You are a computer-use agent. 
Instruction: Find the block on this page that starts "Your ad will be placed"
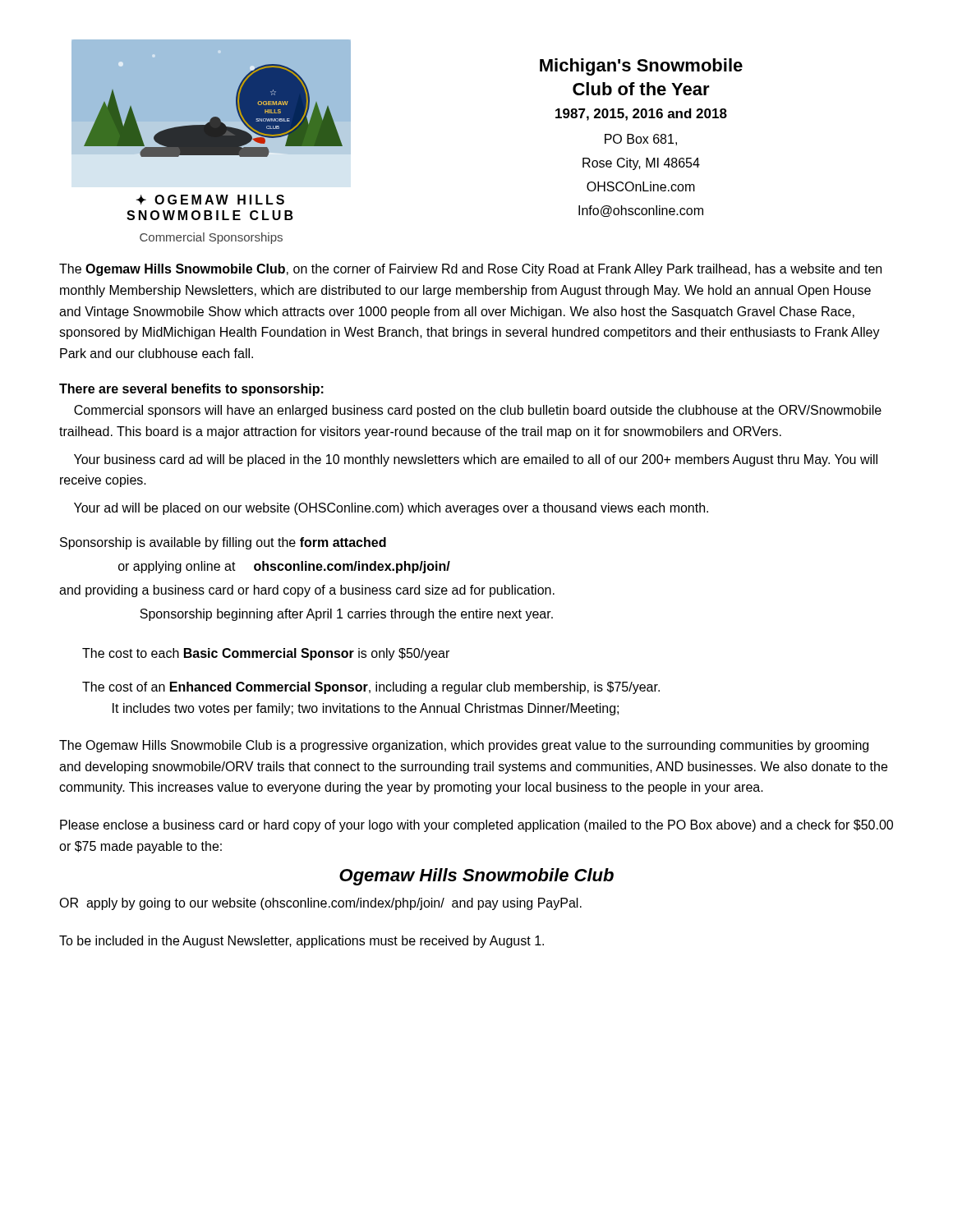click(x=384, y=508)
